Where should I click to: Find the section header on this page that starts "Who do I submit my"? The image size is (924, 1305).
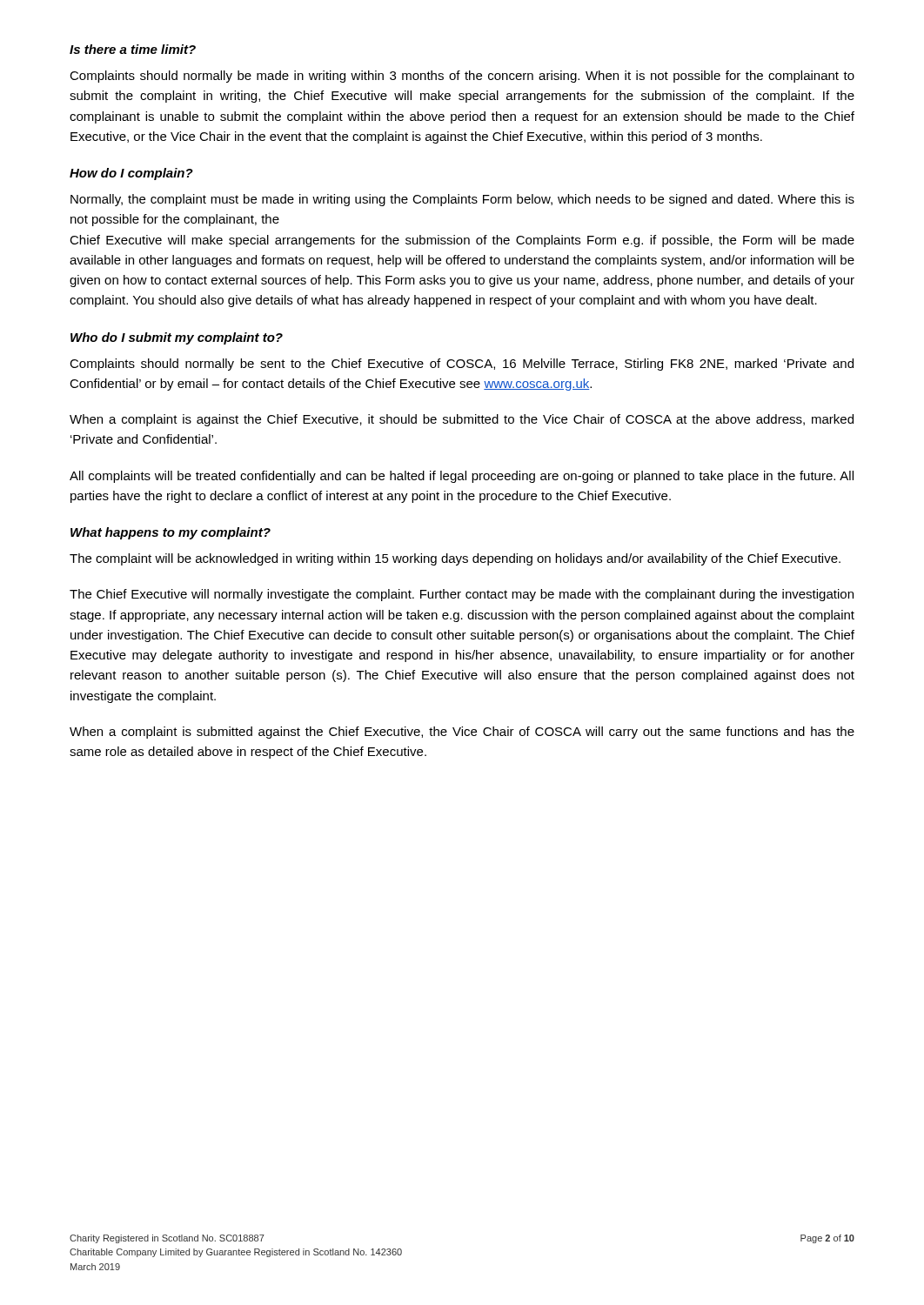(x=176, y=337)
